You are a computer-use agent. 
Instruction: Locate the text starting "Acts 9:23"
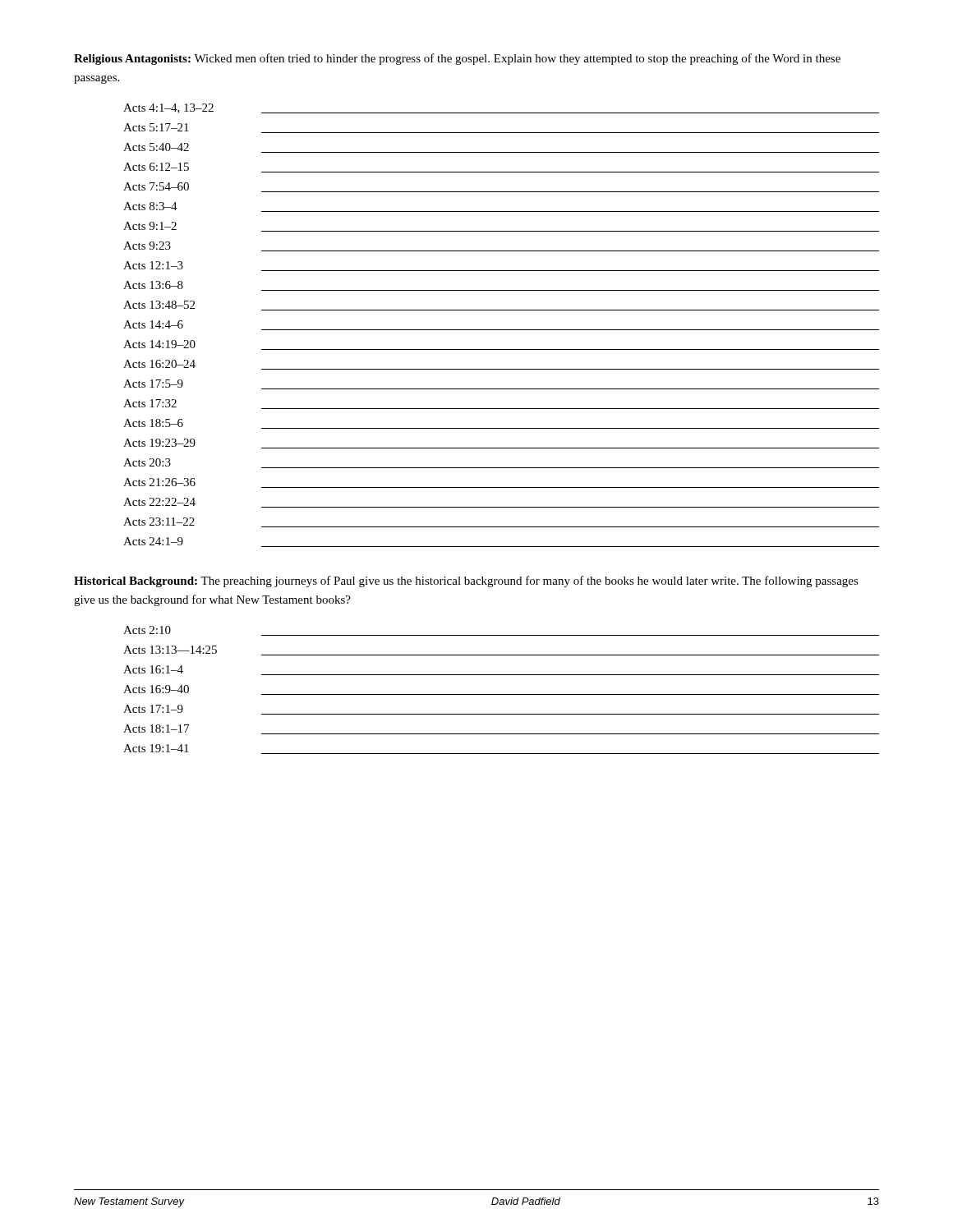coord(501,246)
